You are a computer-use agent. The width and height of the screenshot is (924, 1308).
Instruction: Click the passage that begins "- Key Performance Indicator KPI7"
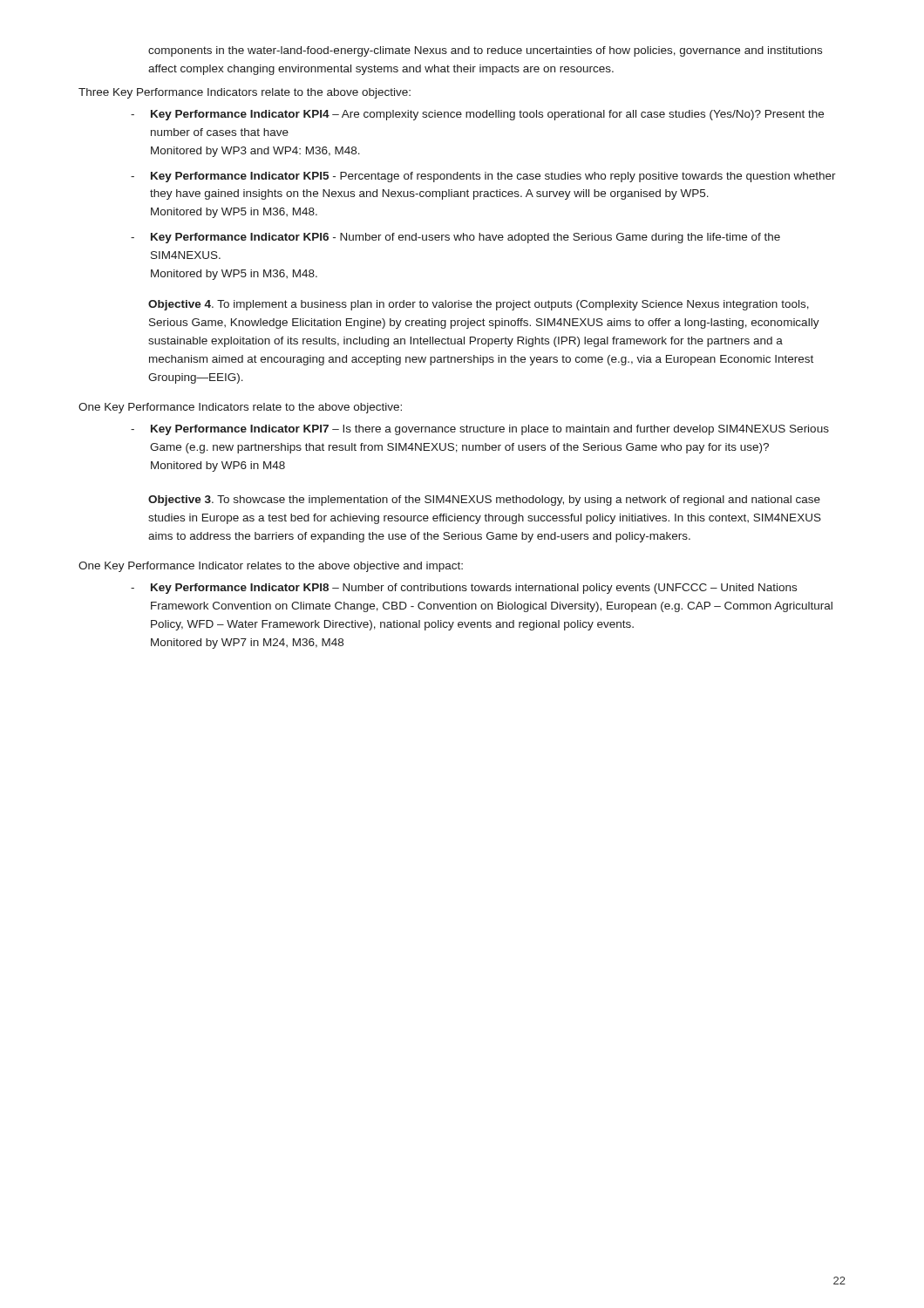(484, 448)
